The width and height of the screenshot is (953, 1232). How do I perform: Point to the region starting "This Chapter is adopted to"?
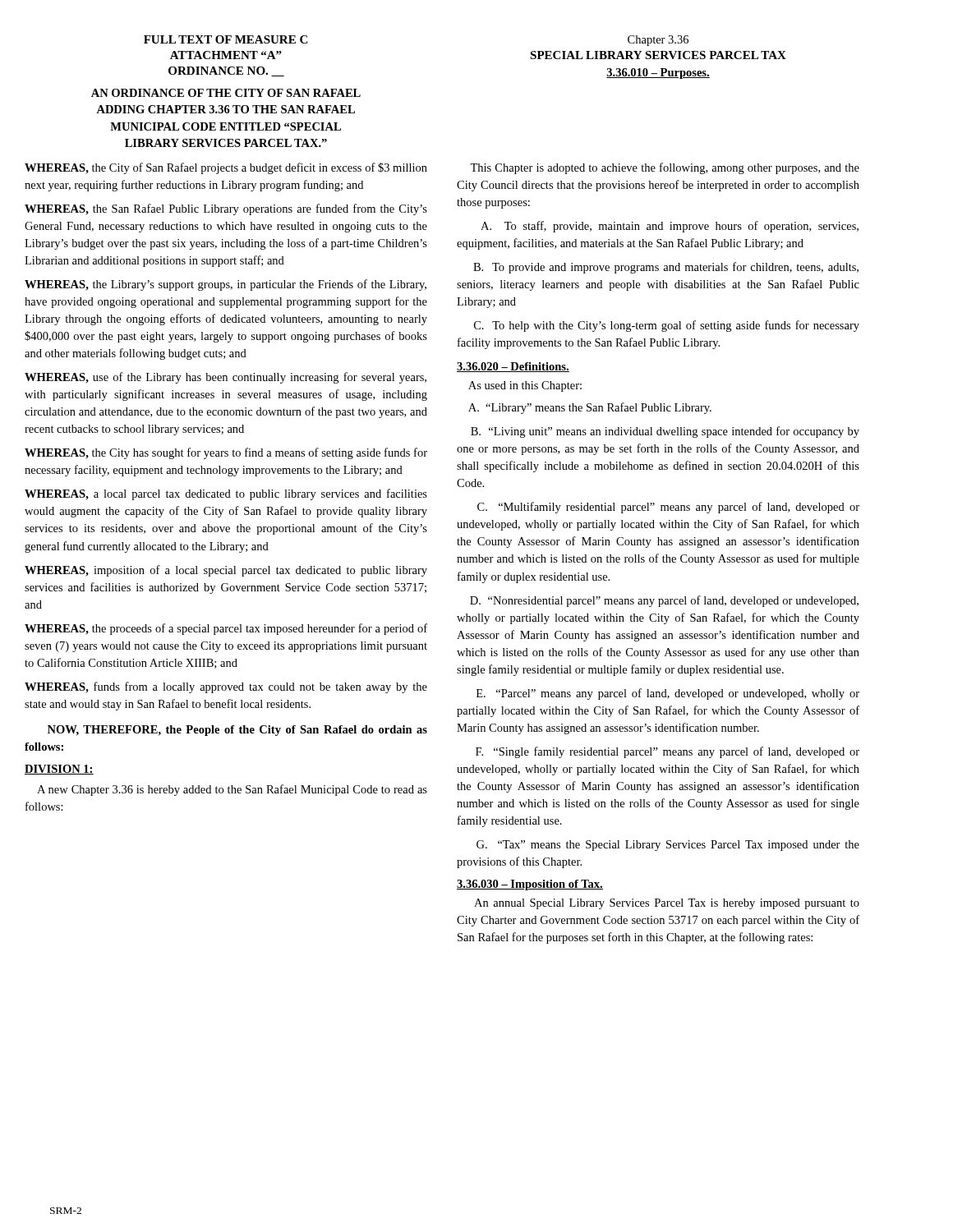pos(658,185)
